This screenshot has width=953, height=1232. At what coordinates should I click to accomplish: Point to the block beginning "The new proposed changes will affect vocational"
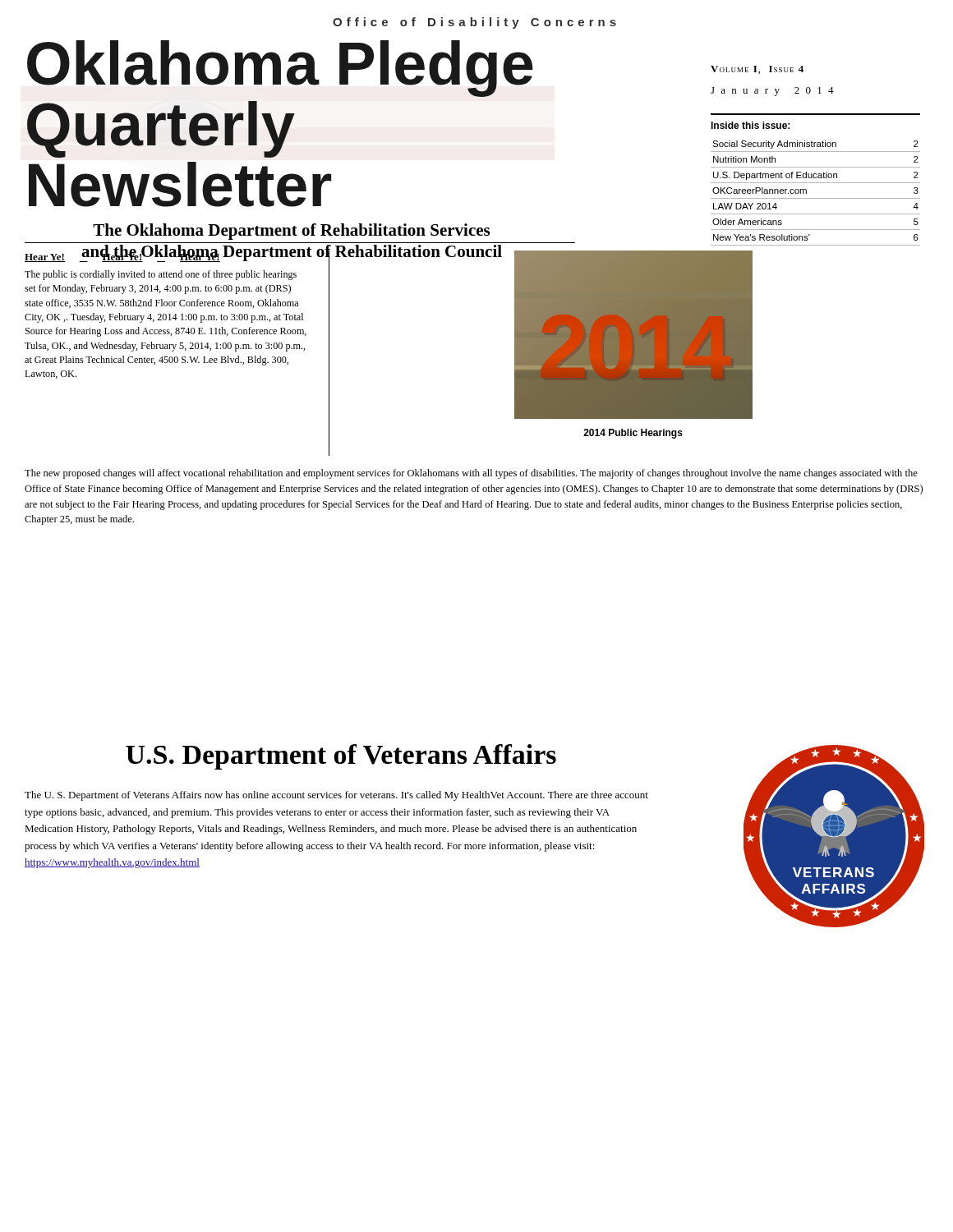474,496
